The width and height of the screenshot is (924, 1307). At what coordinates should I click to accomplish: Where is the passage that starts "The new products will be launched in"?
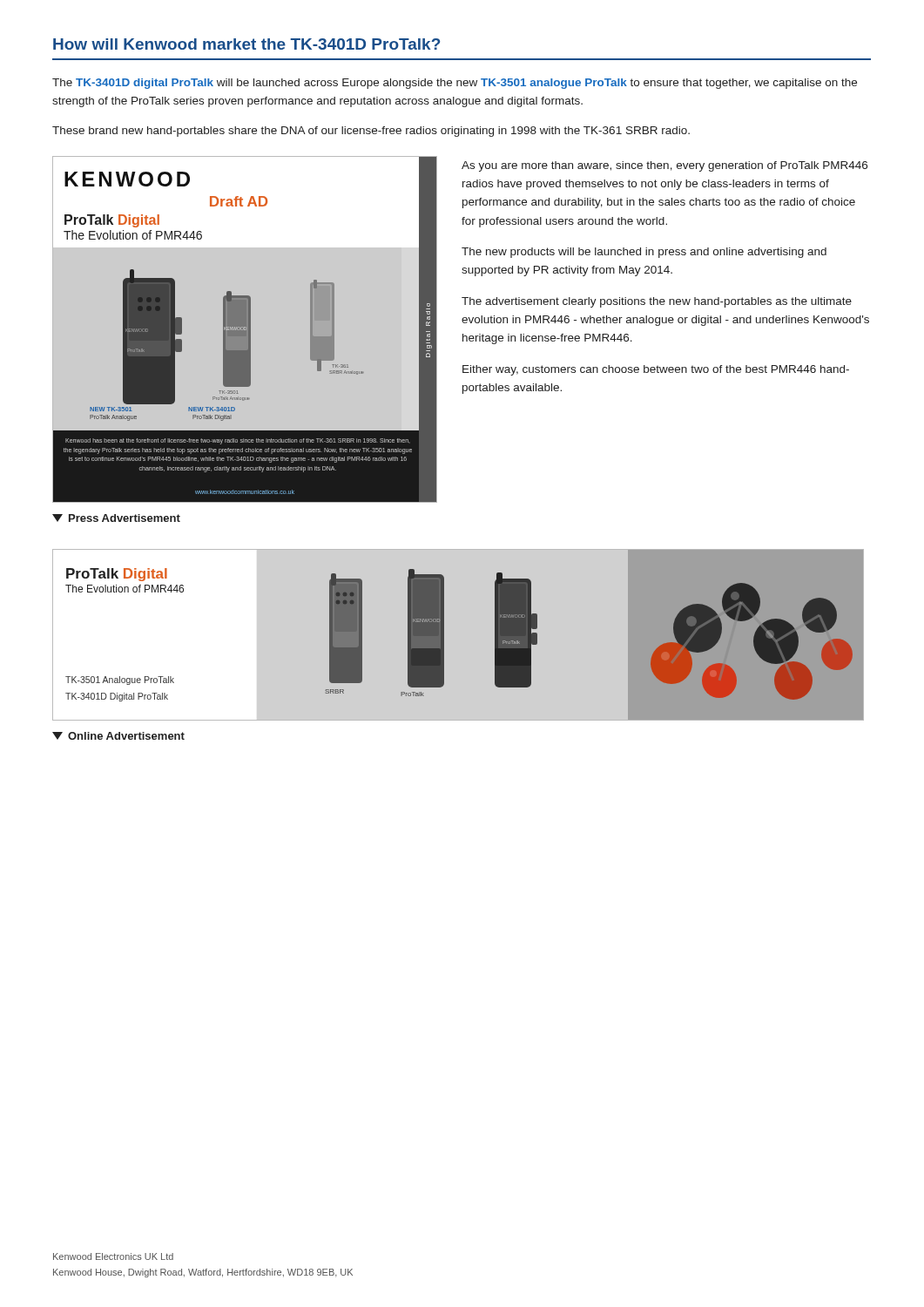[x=644, y=261]
